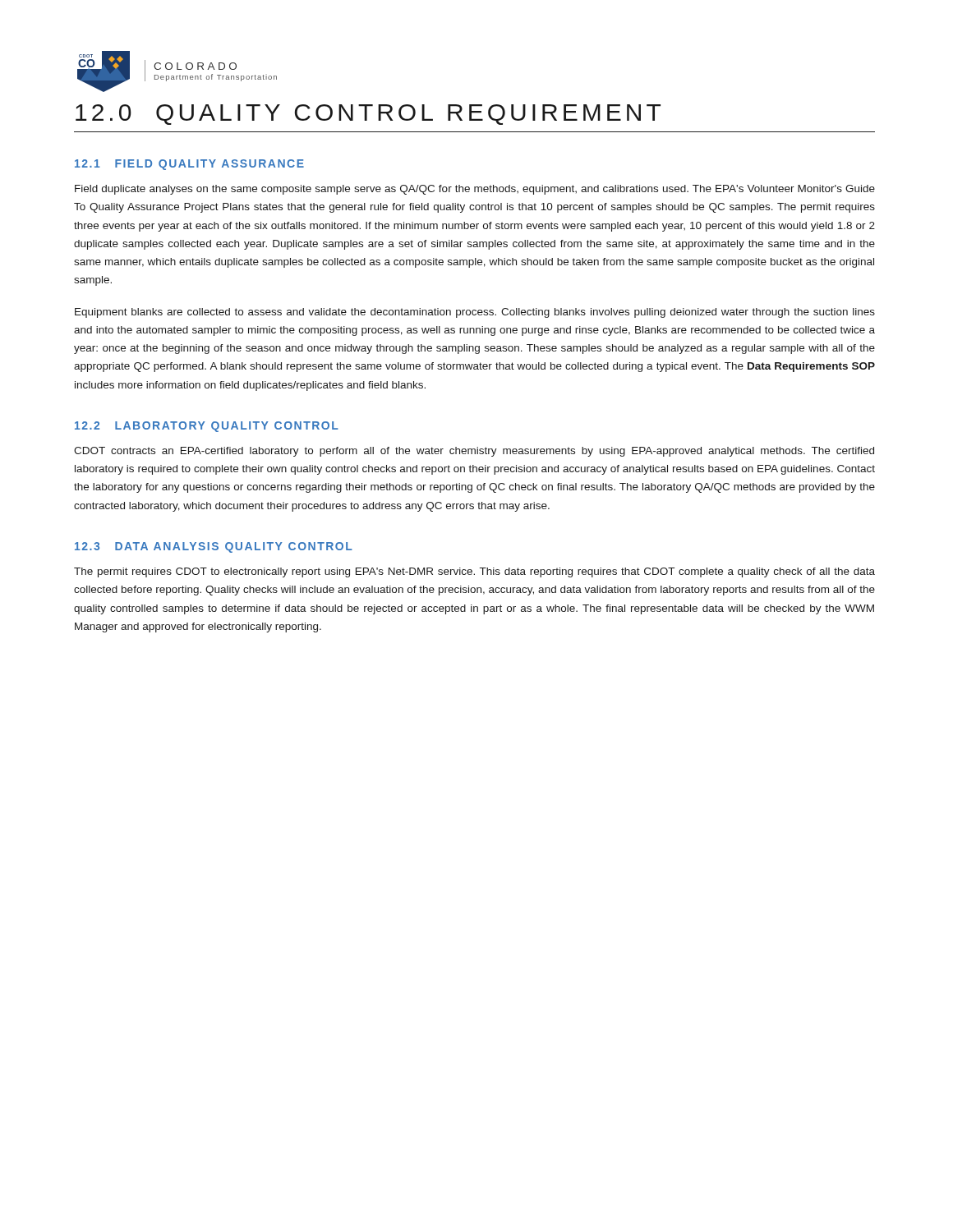Locate the block of text that opens with "Field duplicate analyses on the same composite"
This screenshot has height=1232, width=953.
tap(474, 234)
